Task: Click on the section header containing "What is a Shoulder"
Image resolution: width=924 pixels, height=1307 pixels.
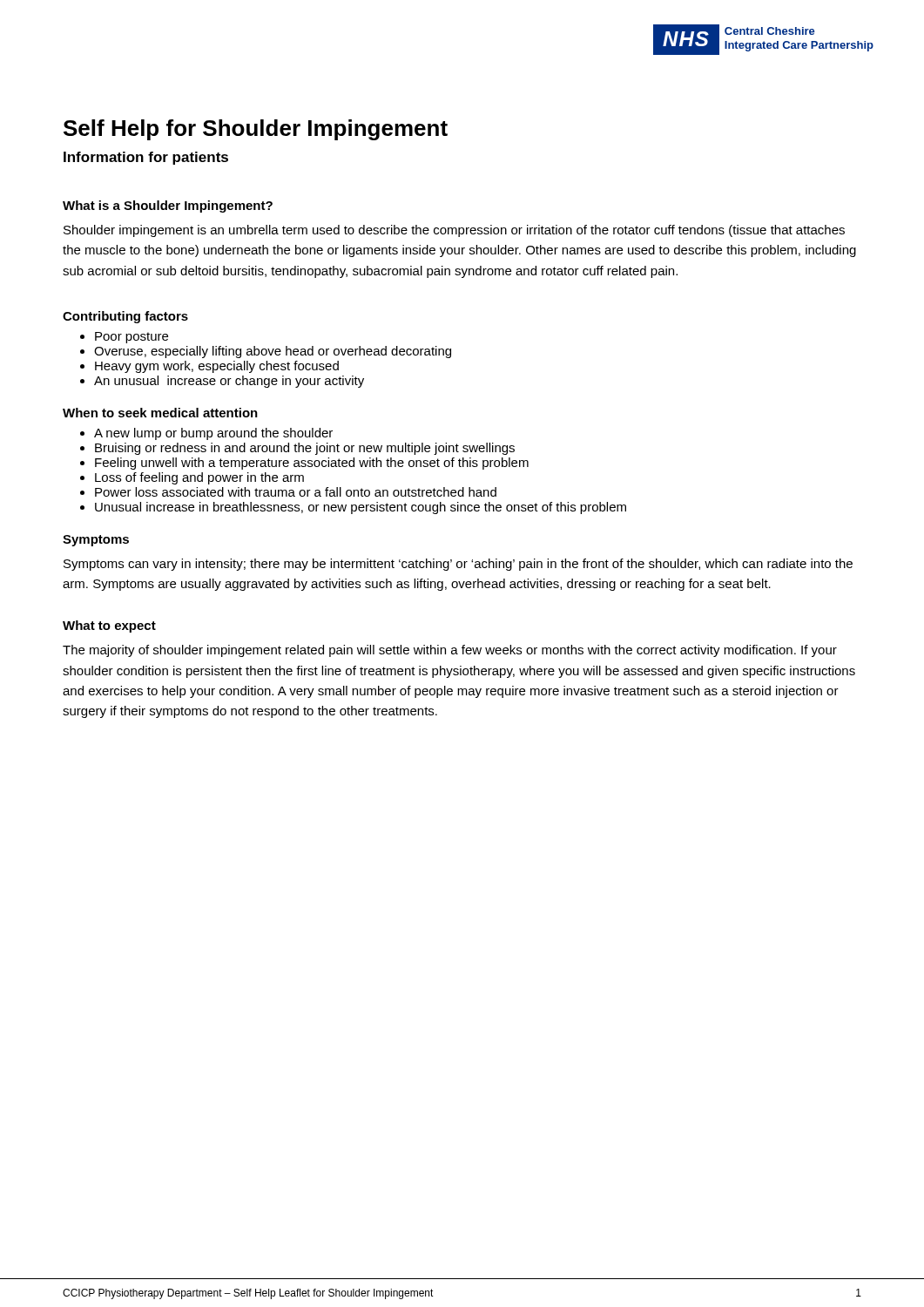Action: click(x=168, y=205)
